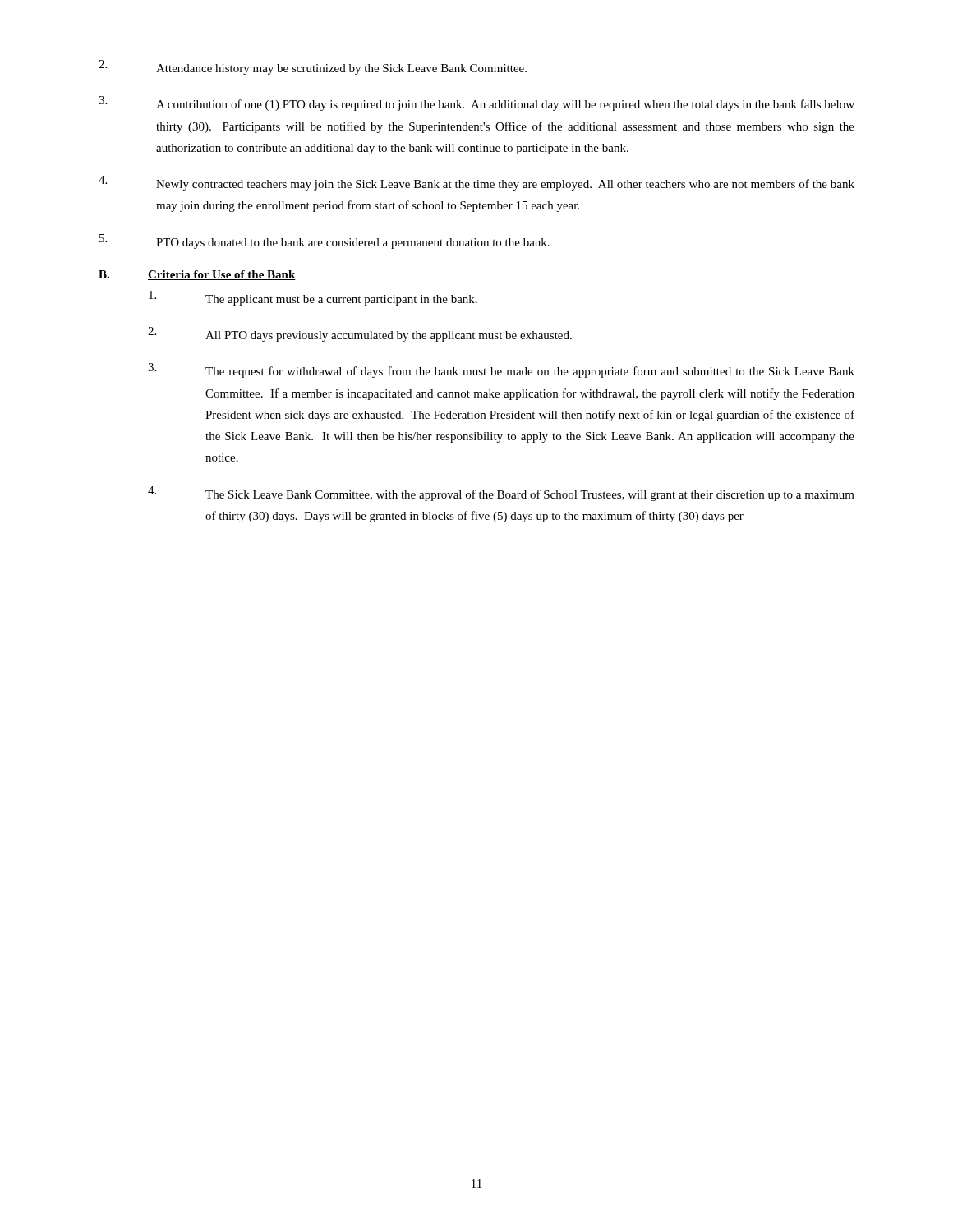Find the text block starting "3. The request for withdrawal of days"
953x1232 pixels.
[x=501, y=415]
